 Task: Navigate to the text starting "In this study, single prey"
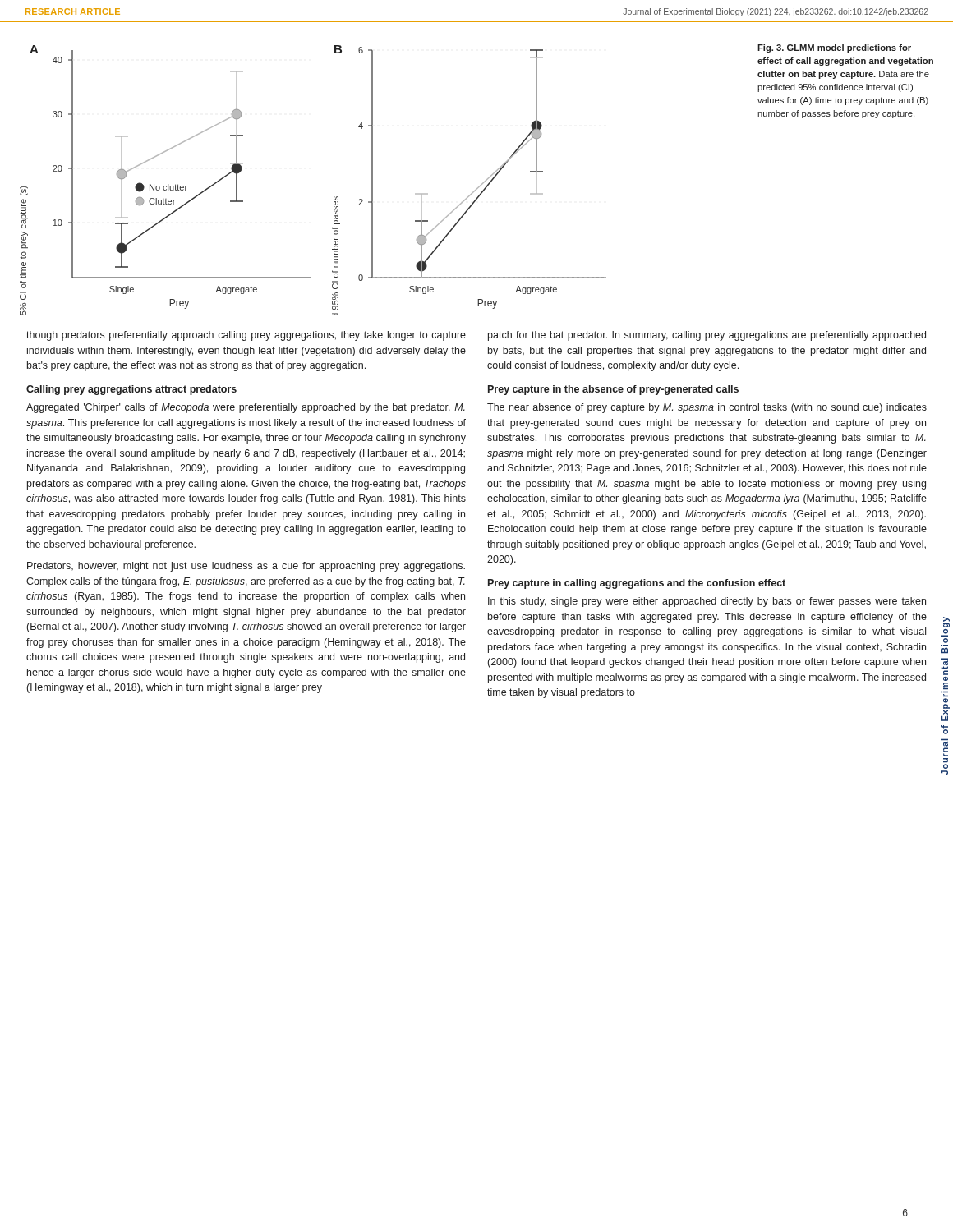[707, 647]
